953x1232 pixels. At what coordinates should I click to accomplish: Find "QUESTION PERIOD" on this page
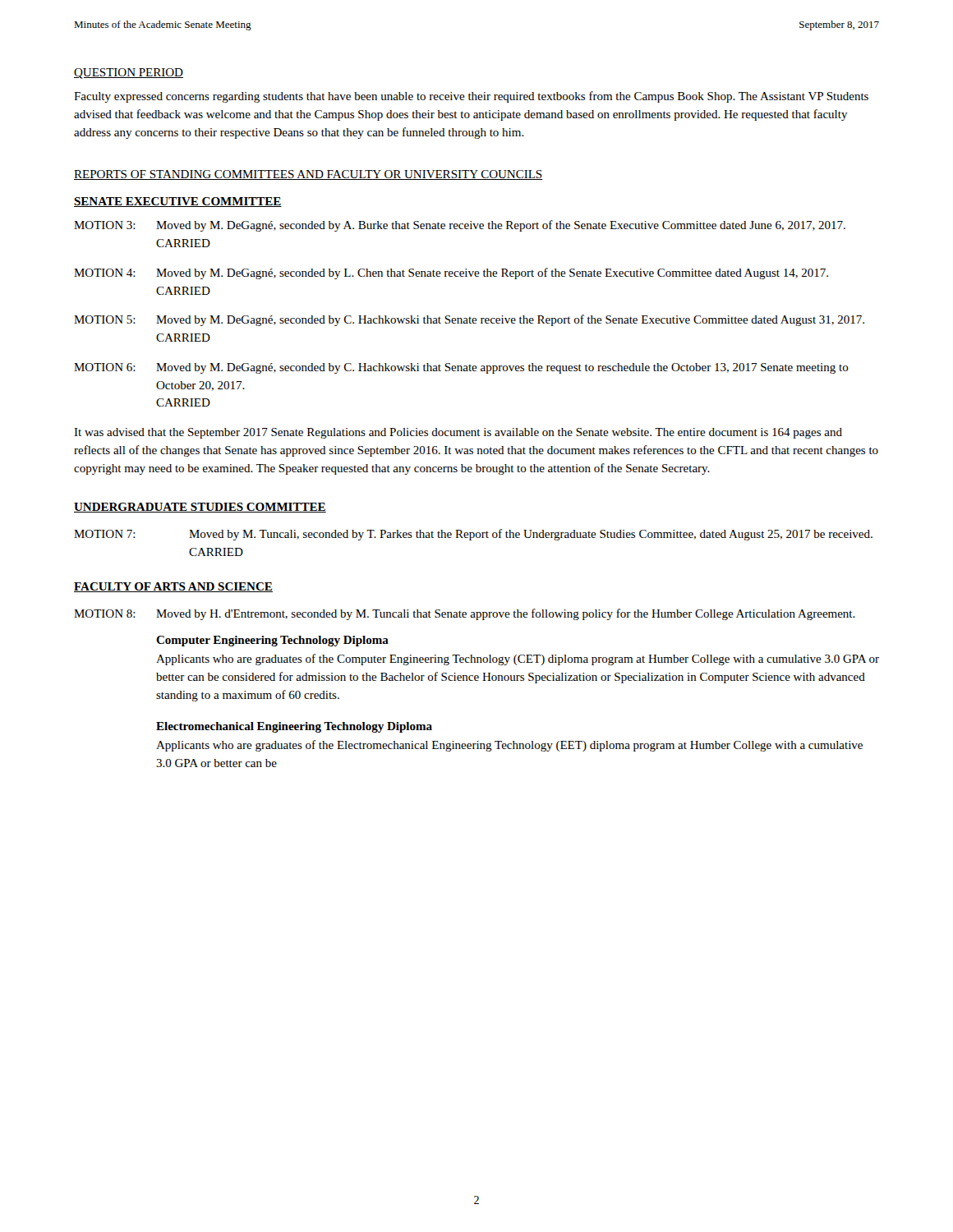tap(129, 72)
